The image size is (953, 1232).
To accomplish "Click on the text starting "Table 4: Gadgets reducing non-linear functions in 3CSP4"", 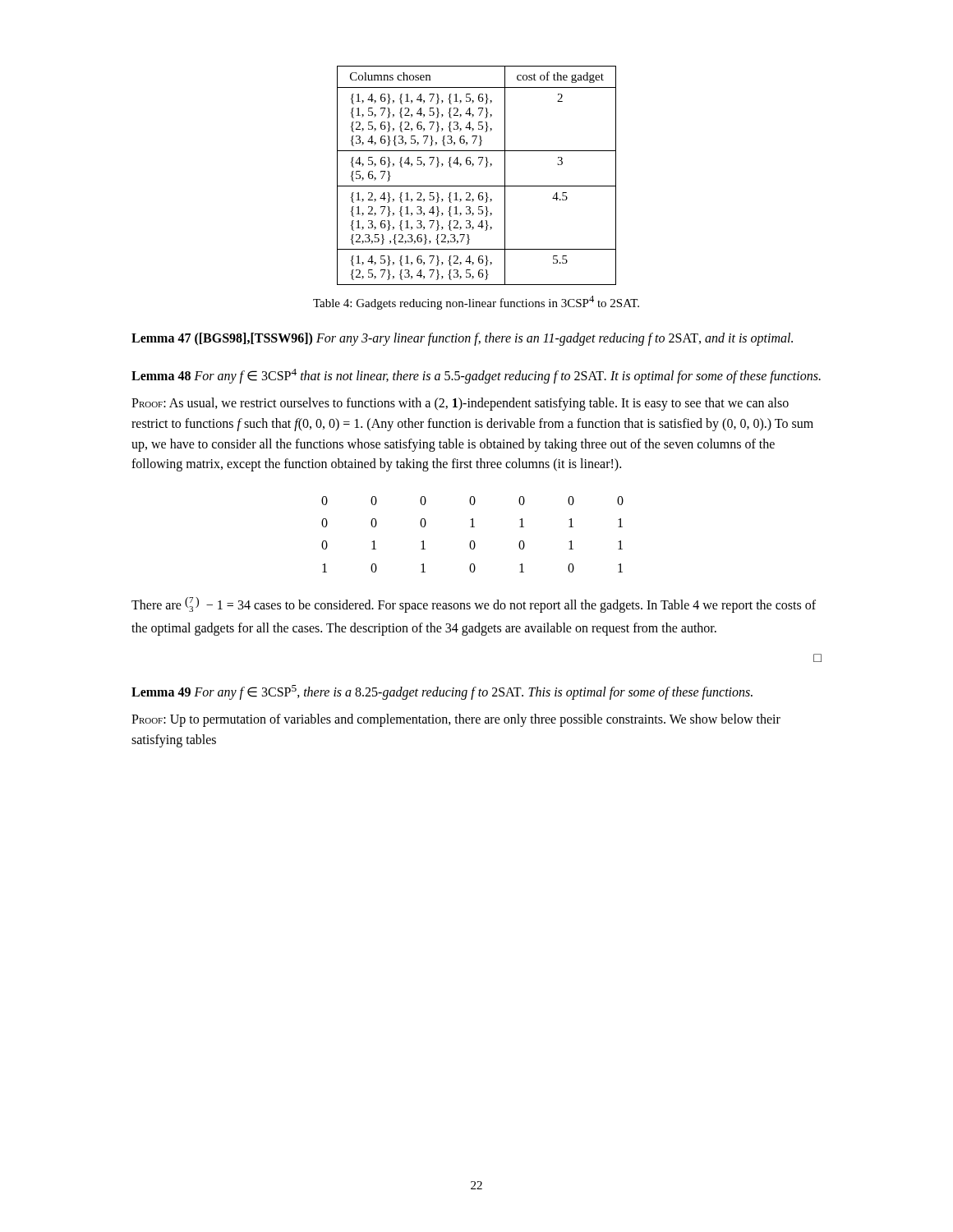I will pyautogui.click(x=476, y=301).
